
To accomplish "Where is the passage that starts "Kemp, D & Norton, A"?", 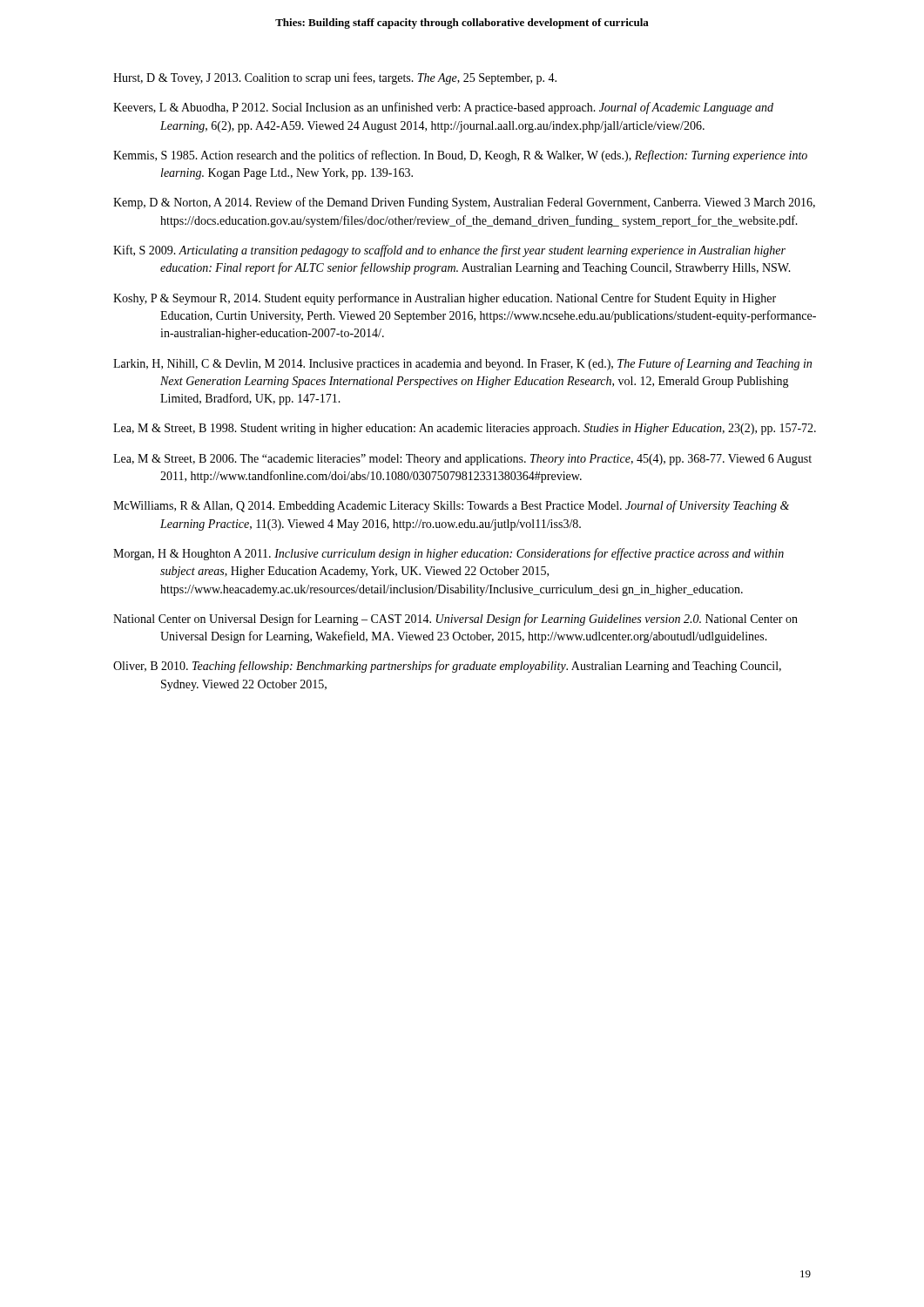I will coord(464,212).
